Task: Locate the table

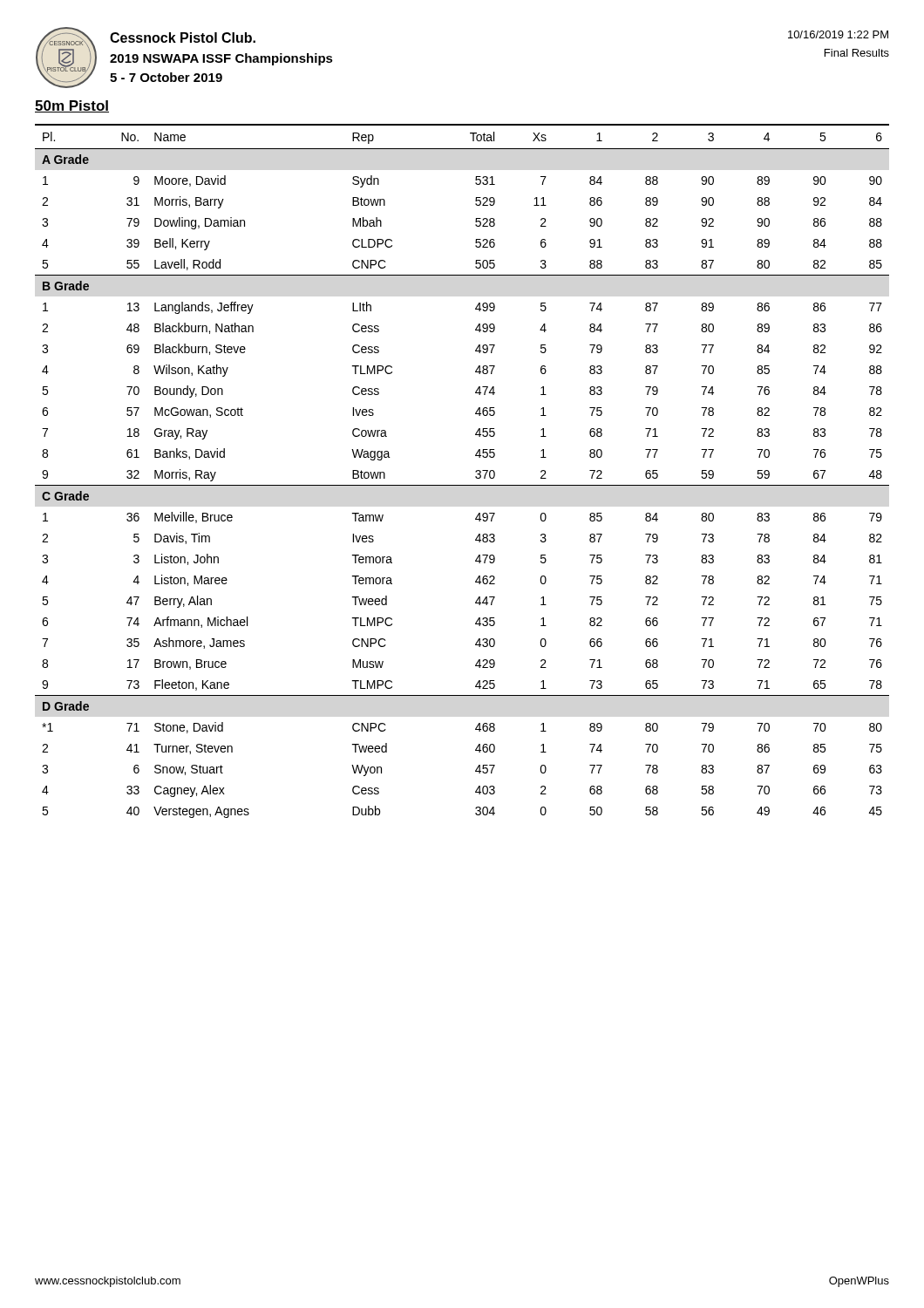Action: click(x=462, y=473)
